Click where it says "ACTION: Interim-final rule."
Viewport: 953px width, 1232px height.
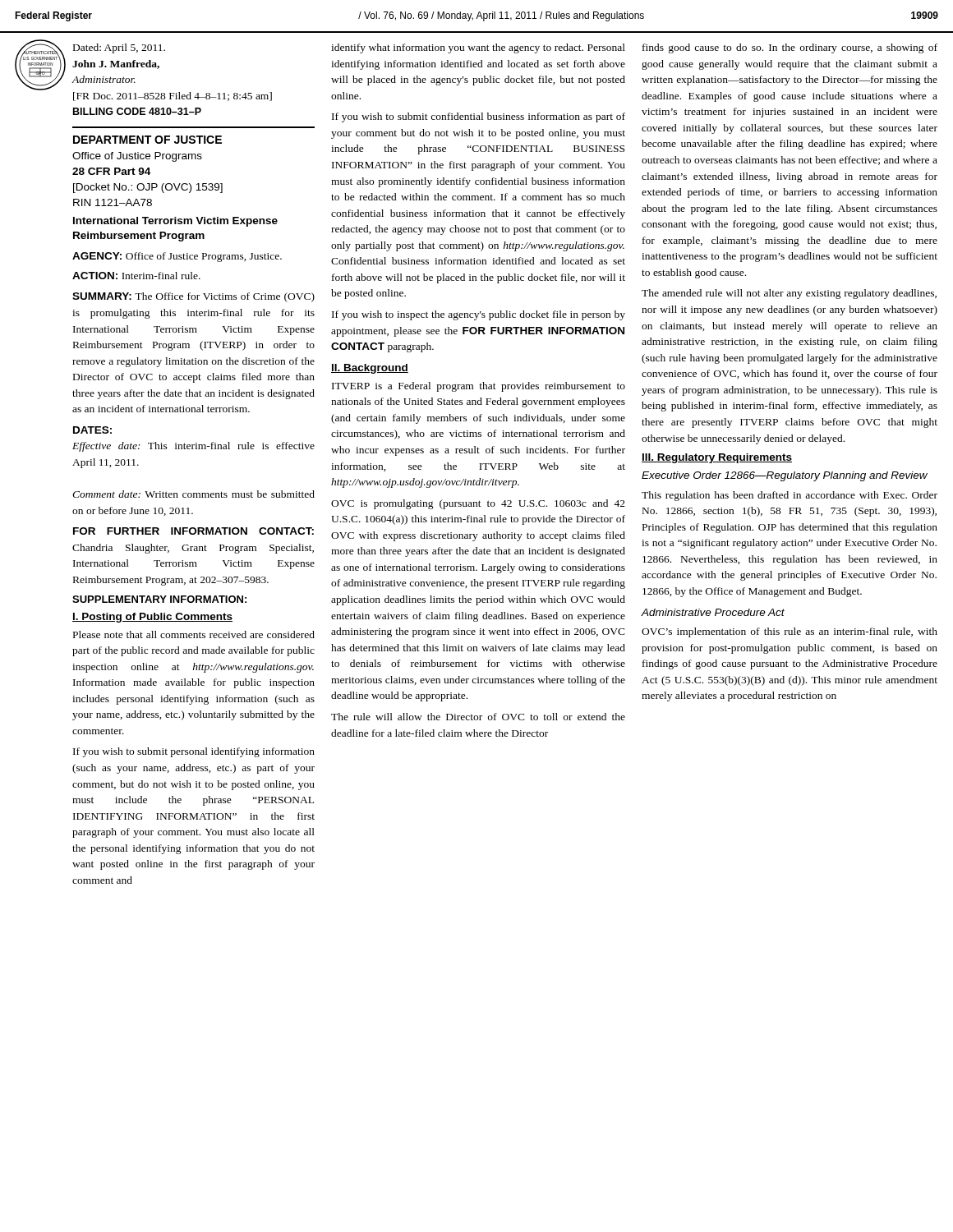coord(137,275)
